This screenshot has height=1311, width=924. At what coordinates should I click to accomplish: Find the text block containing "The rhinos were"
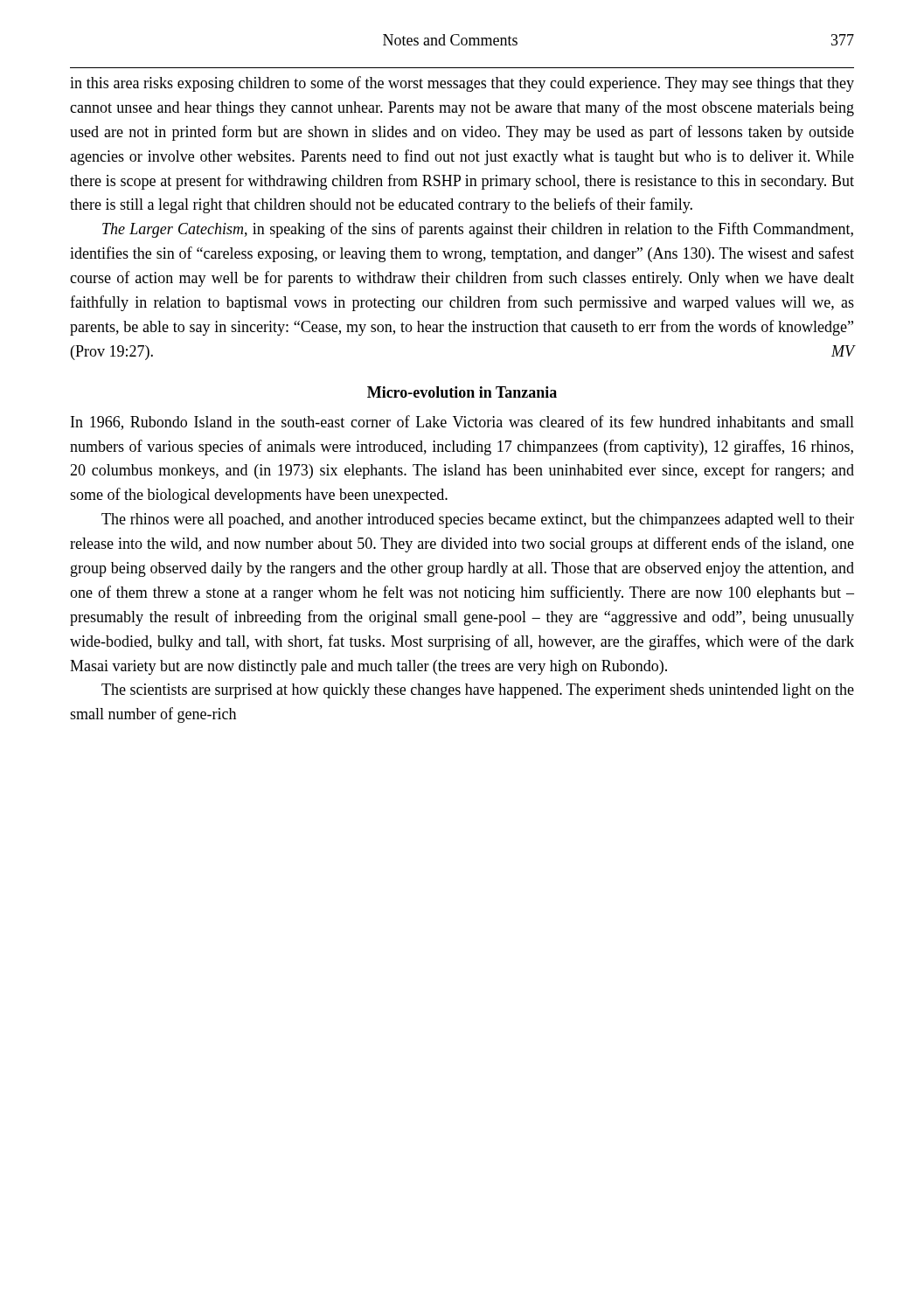pos(462,593)
